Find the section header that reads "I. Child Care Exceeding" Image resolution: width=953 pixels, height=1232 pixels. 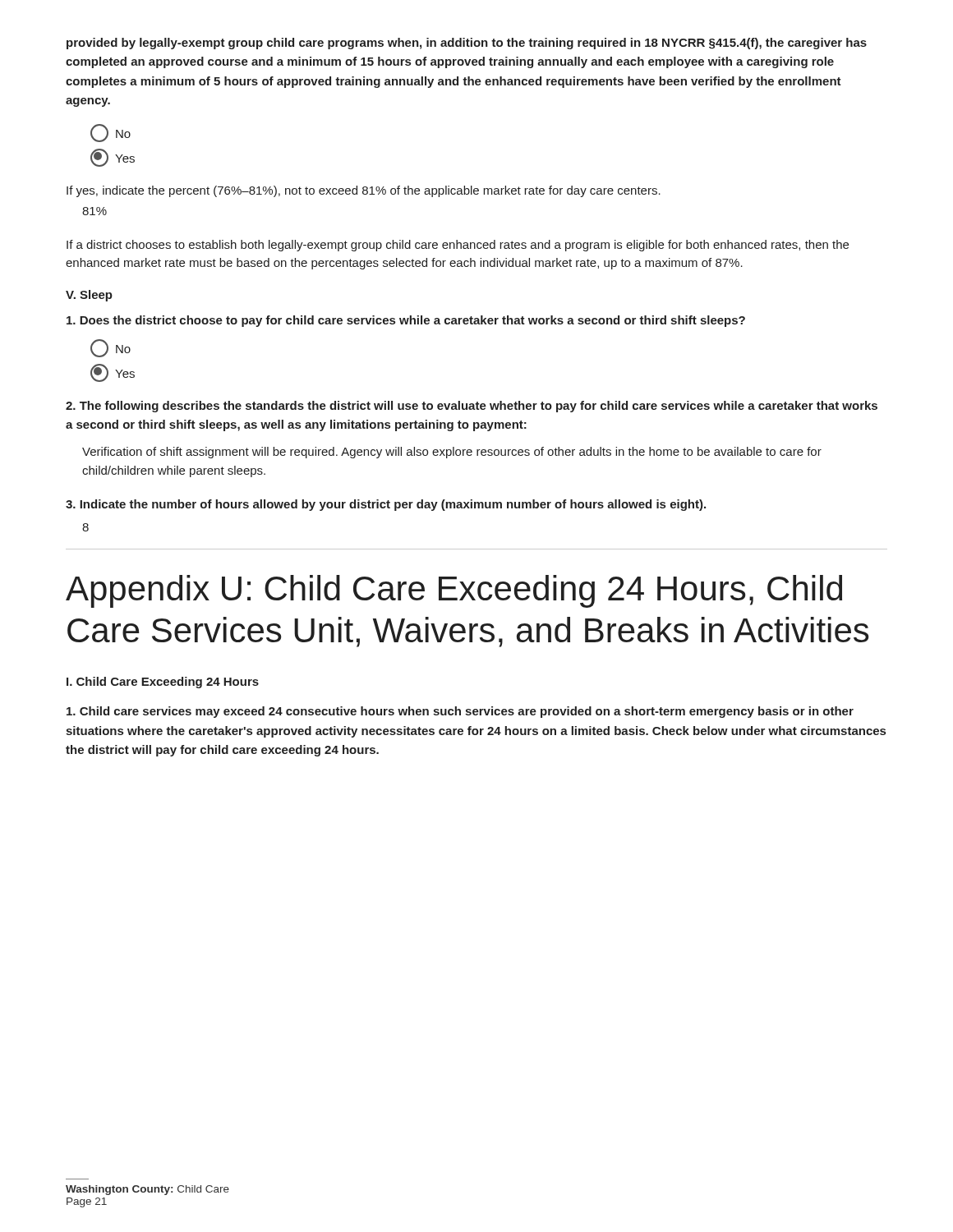click(x=162, y=682)
